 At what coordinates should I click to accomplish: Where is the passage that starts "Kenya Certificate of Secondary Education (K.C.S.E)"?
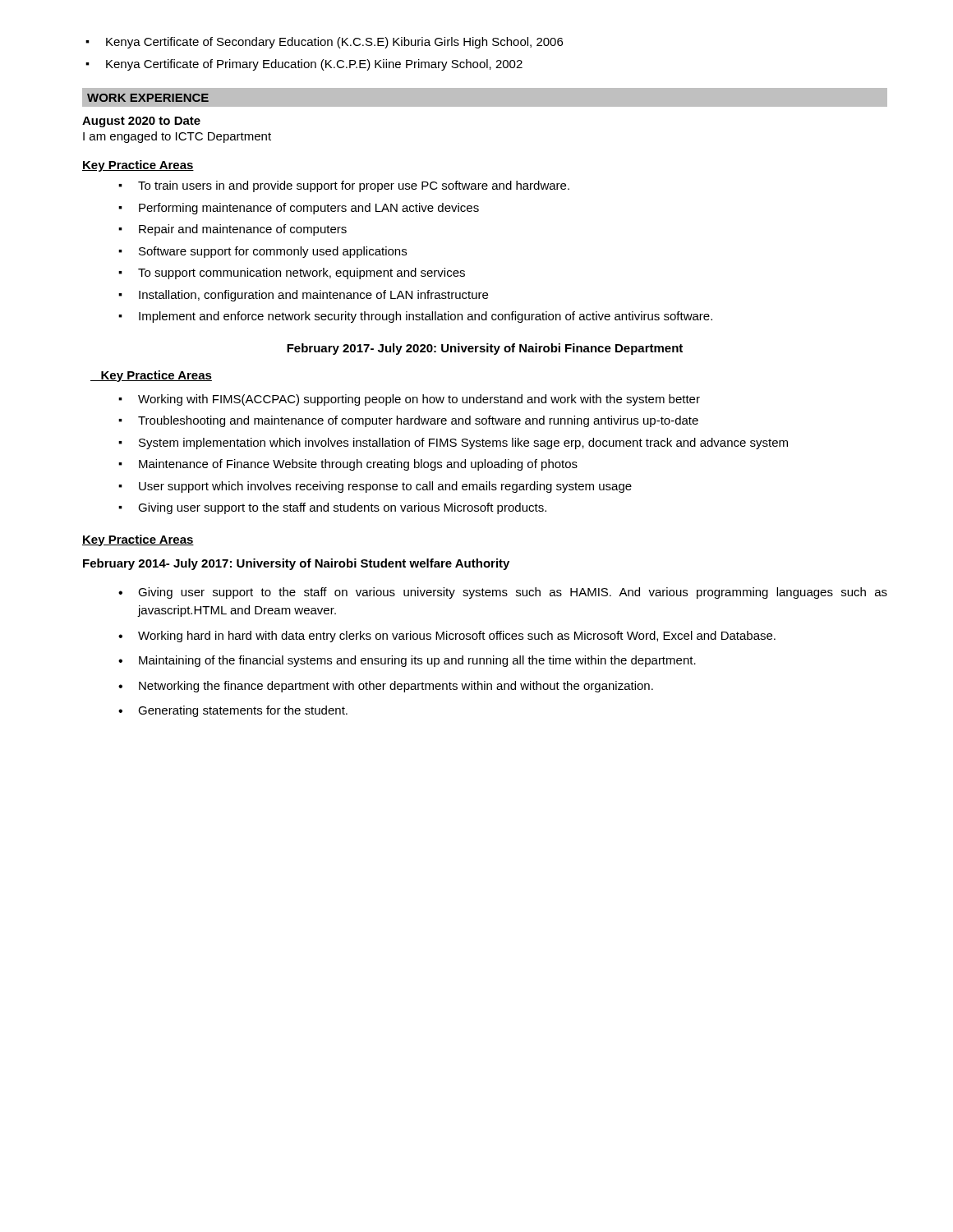coord(485,42)
